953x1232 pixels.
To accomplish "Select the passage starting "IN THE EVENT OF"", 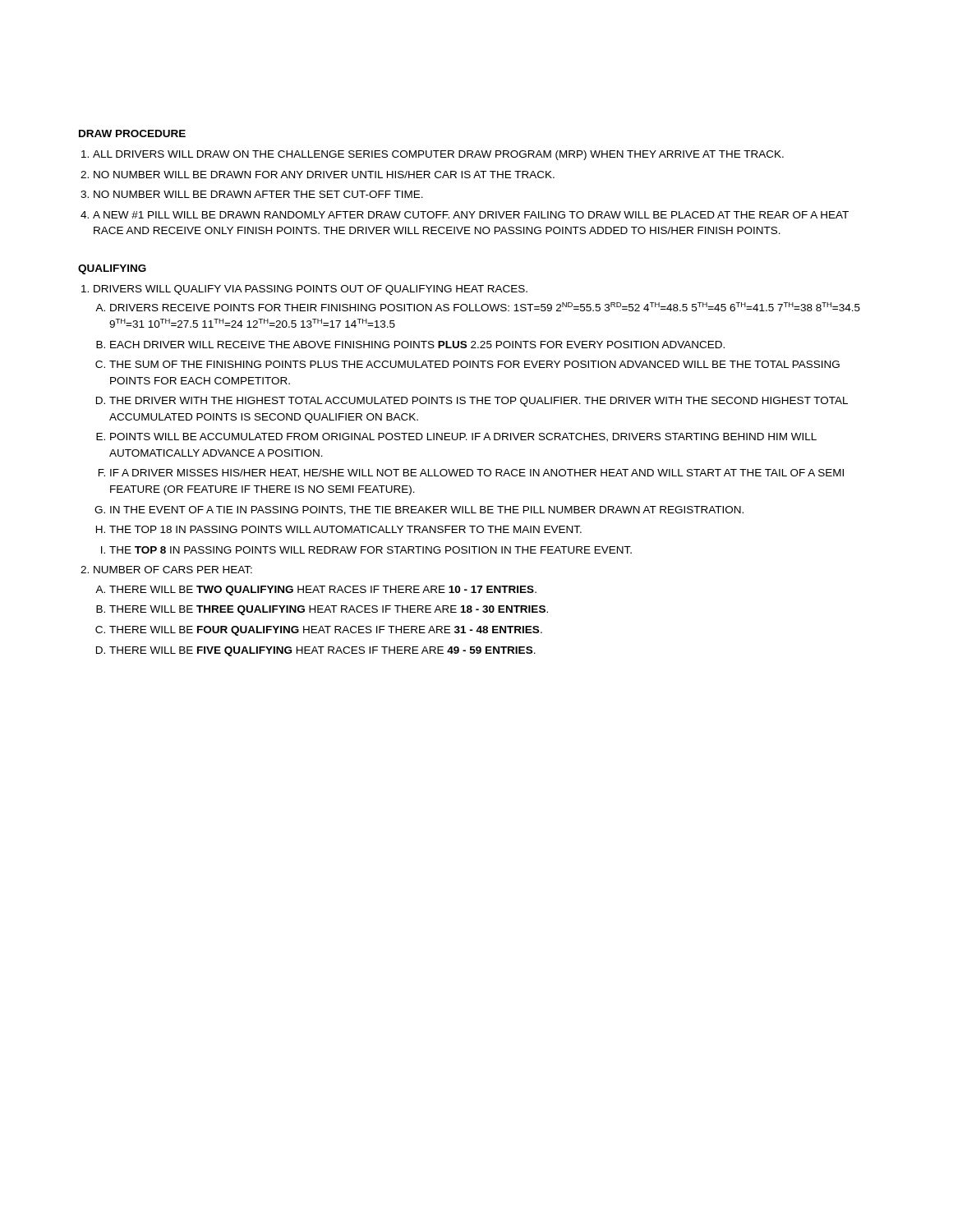I will coord(427,509).
